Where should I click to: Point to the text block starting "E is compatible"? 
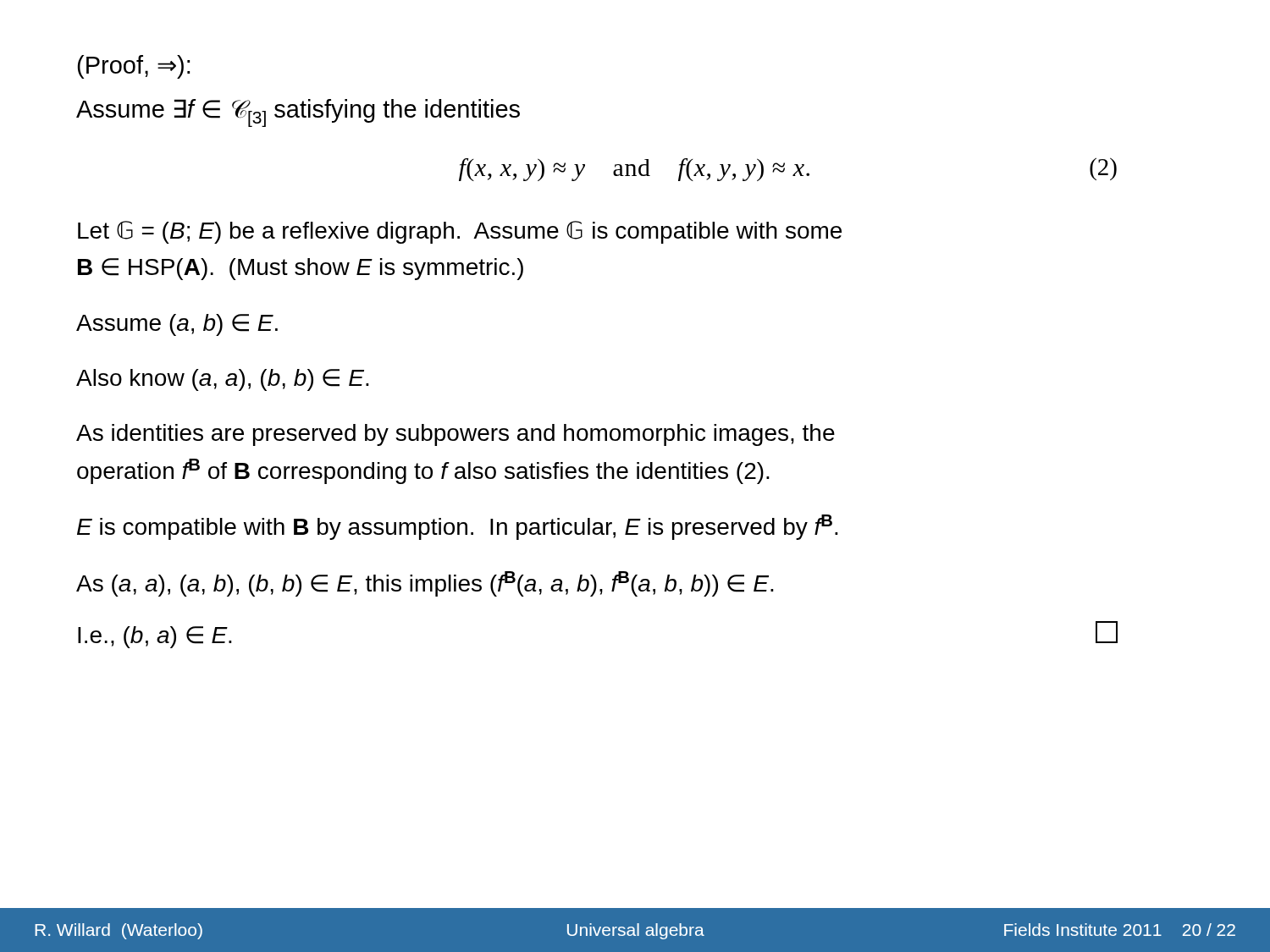pos(458,526)
